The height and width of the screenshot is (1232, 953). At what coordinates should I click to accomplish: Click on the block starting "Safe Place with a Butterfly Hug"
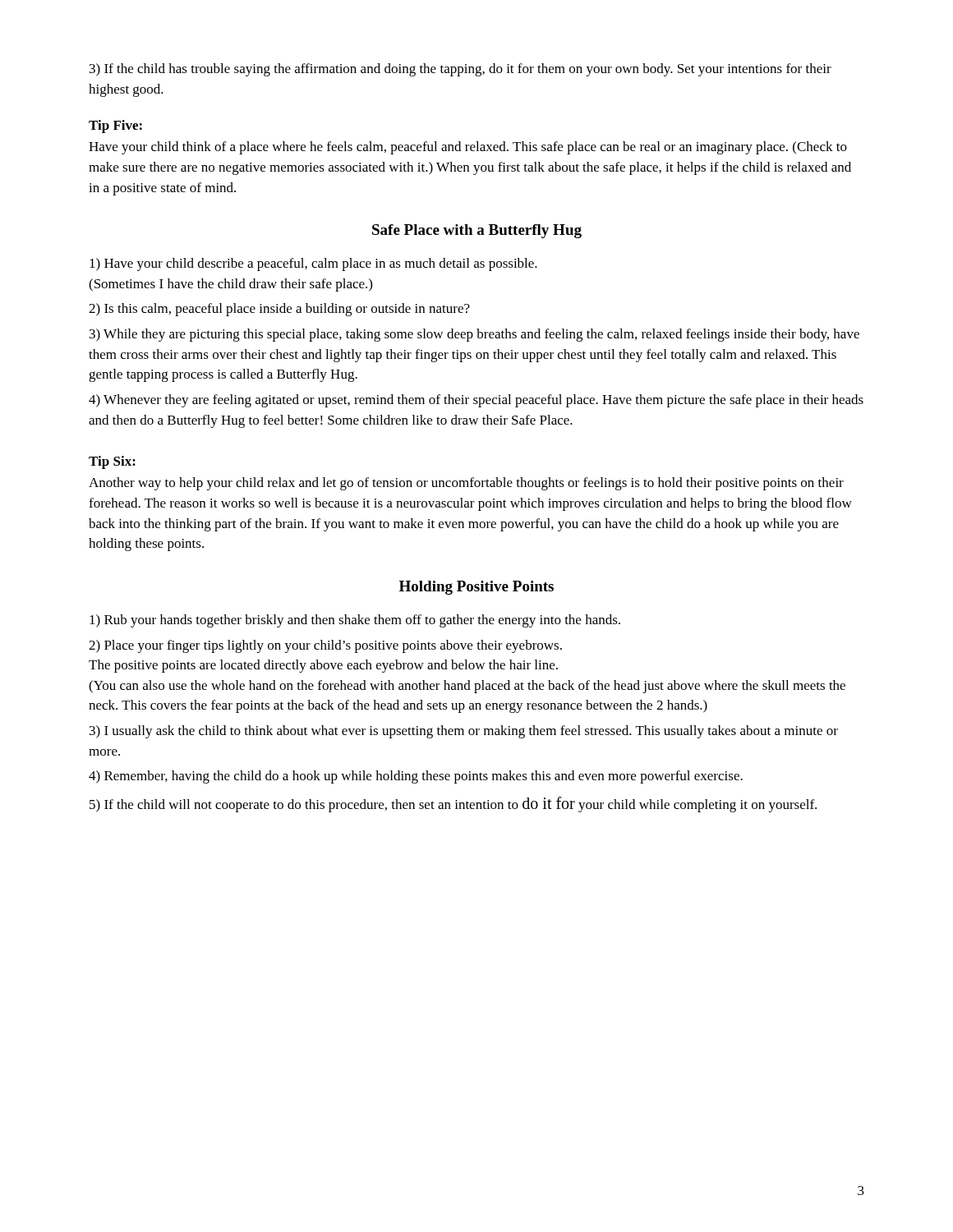(x=476, y=230)
